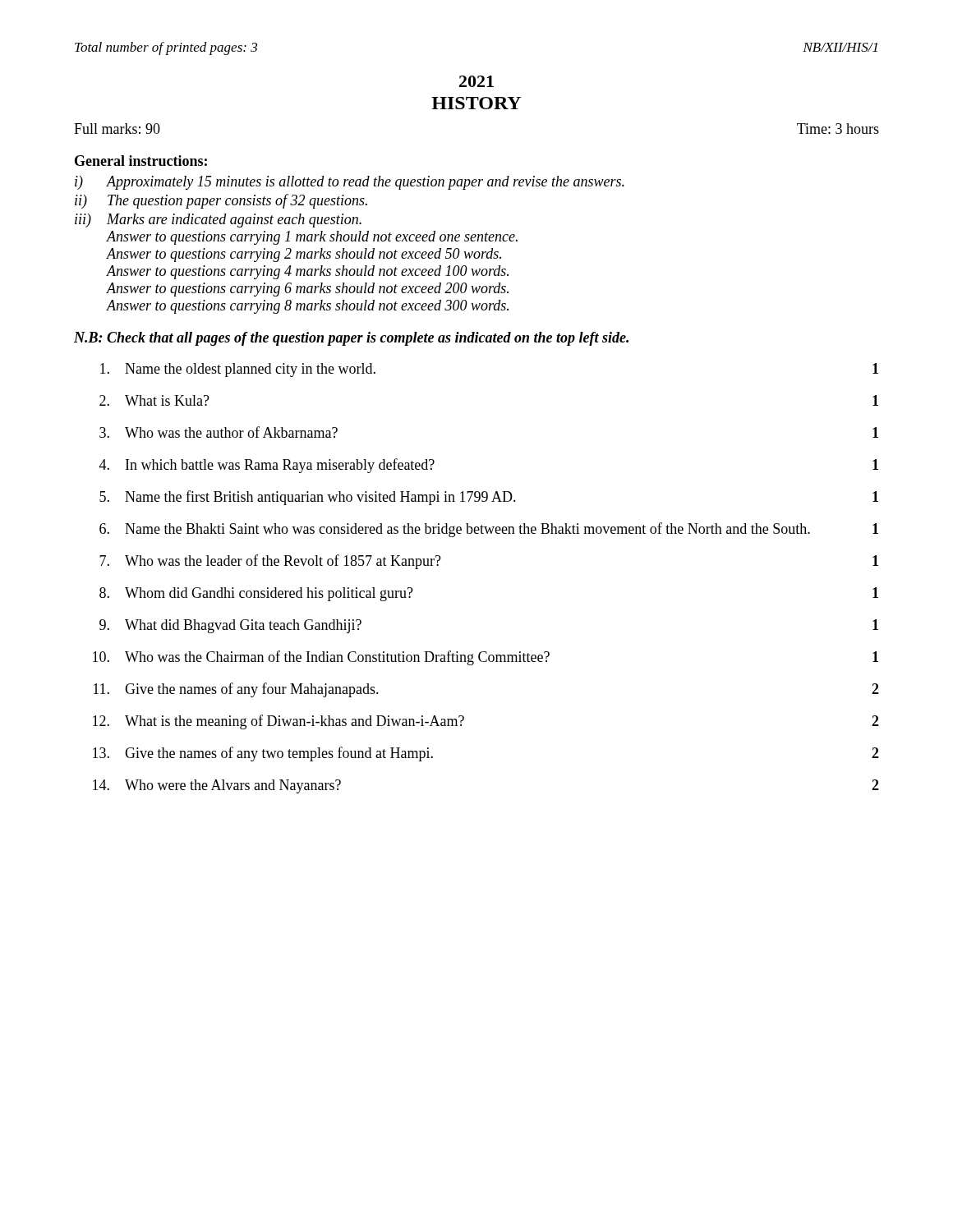Locate the section header containing "General instructions:"

pos(141,161)
